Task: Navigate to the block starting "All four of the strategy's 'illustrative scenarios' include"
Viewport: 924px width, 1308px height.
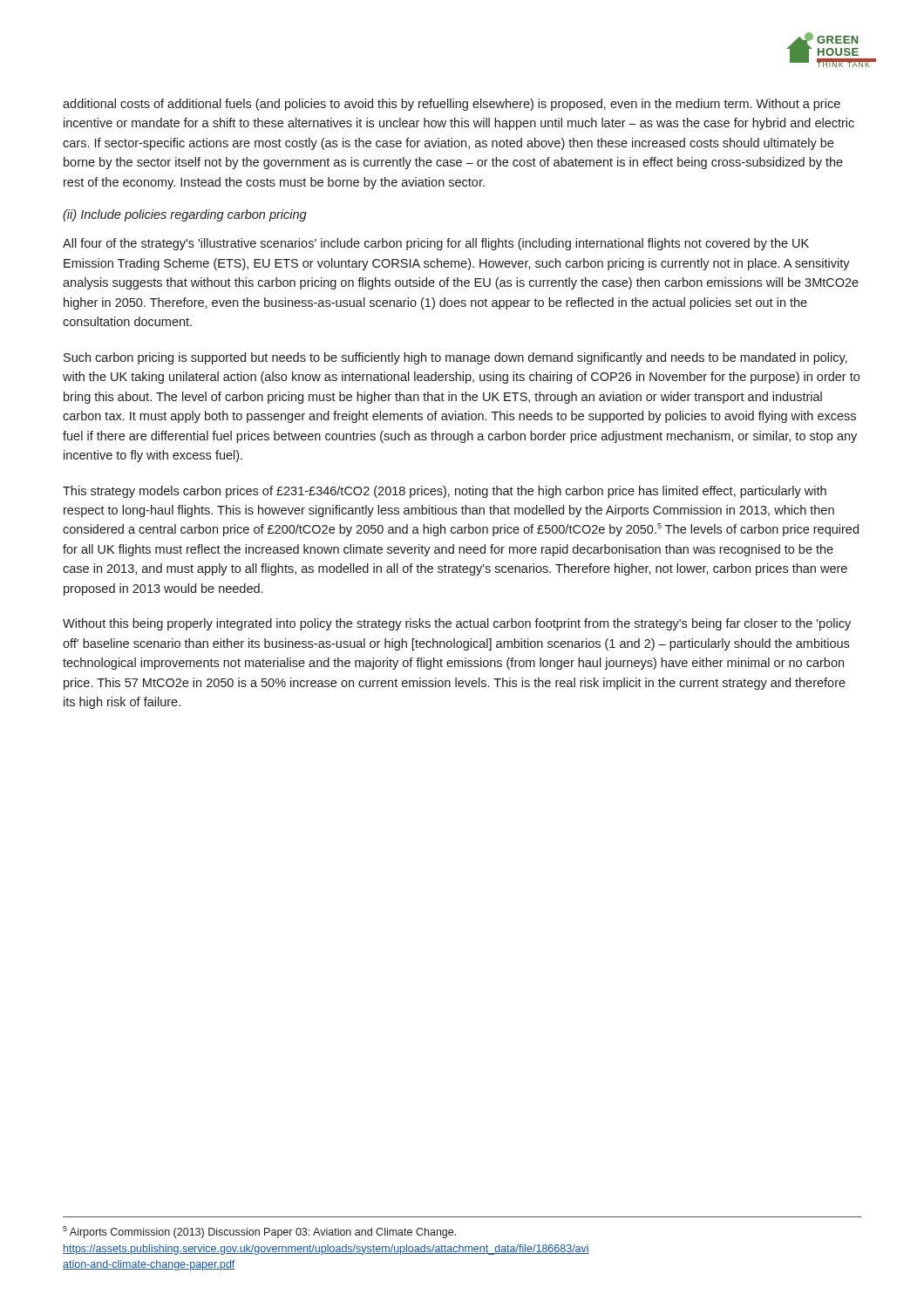Action: (x=461, y=283)
